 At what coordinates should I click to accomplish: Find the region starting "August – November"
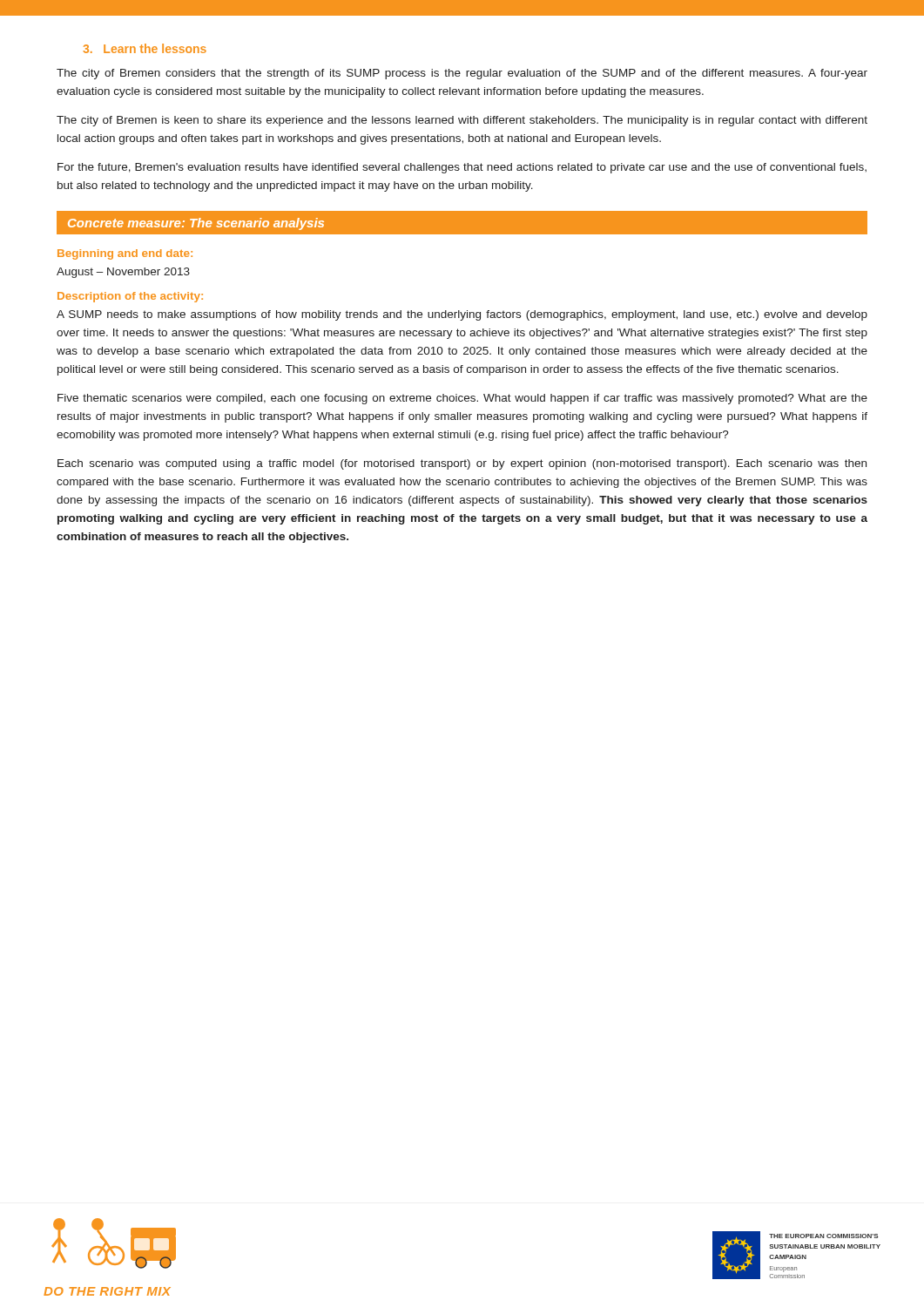(x=123, y=271)
